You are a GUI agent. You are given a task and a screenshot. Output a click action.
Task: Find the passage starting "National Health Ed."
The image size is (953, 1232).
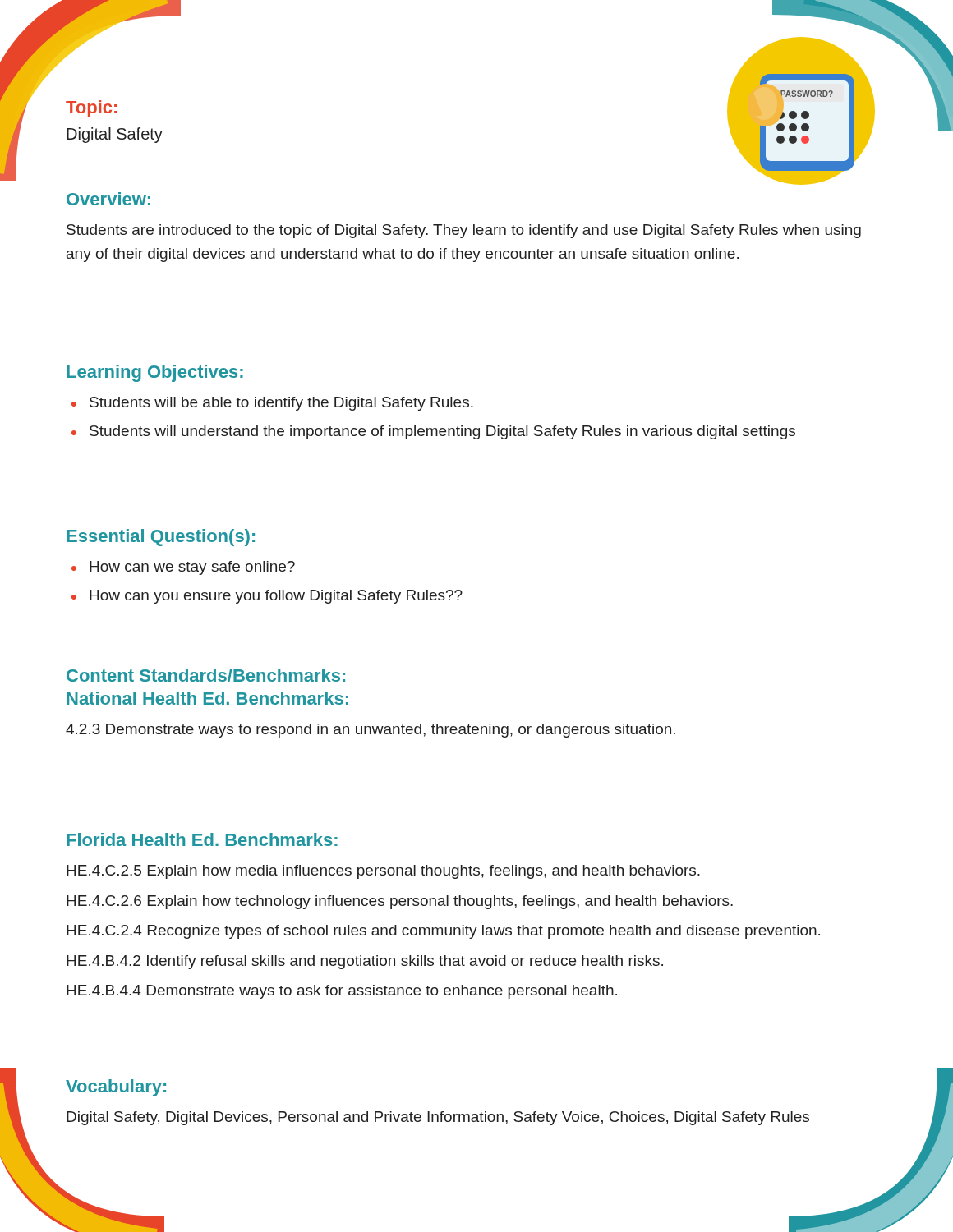tap(207, 698)
